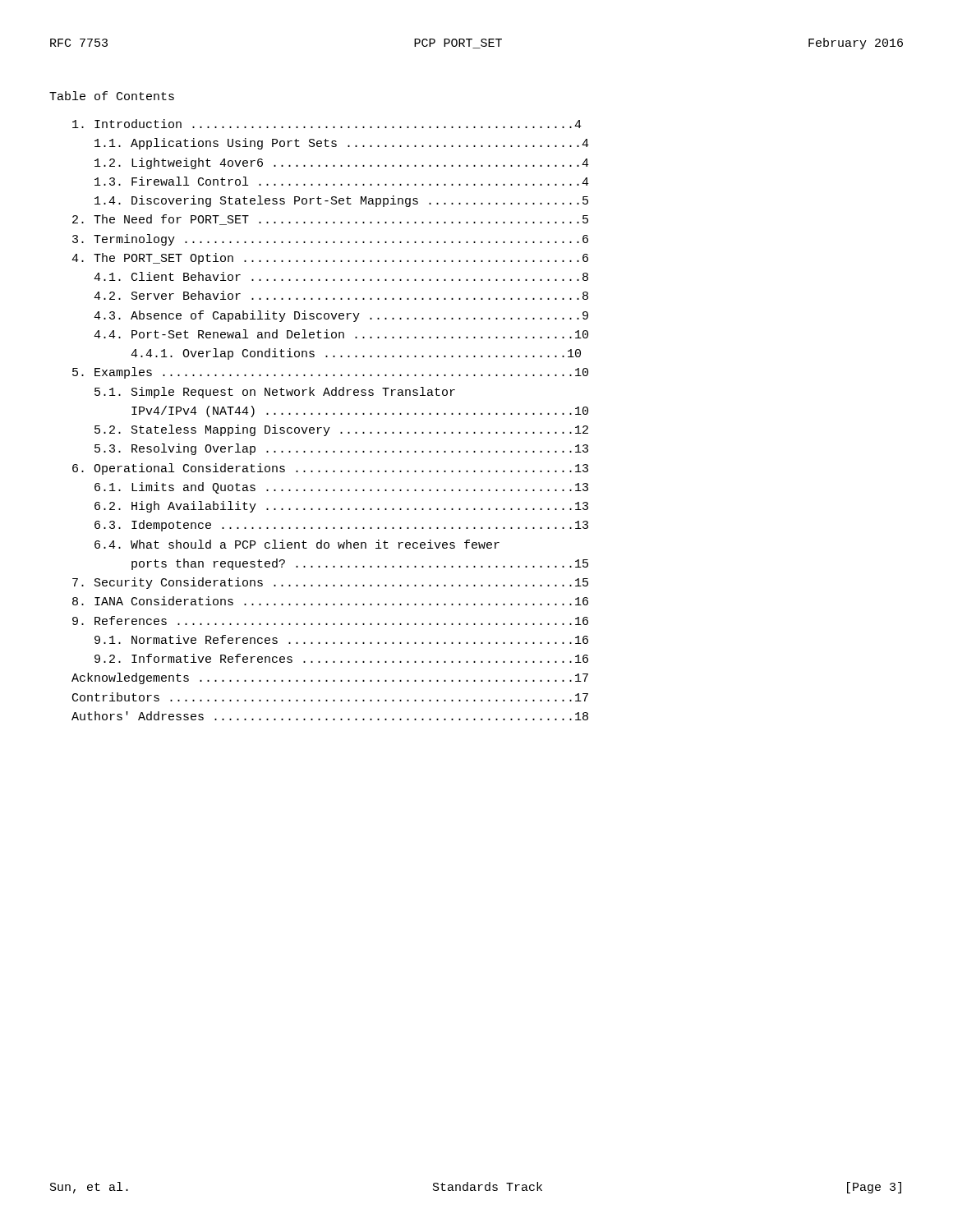Select the list item with the text "ports than requested?"
The width and height of the screenshot is (953, 1232).
tap(319, 564)
